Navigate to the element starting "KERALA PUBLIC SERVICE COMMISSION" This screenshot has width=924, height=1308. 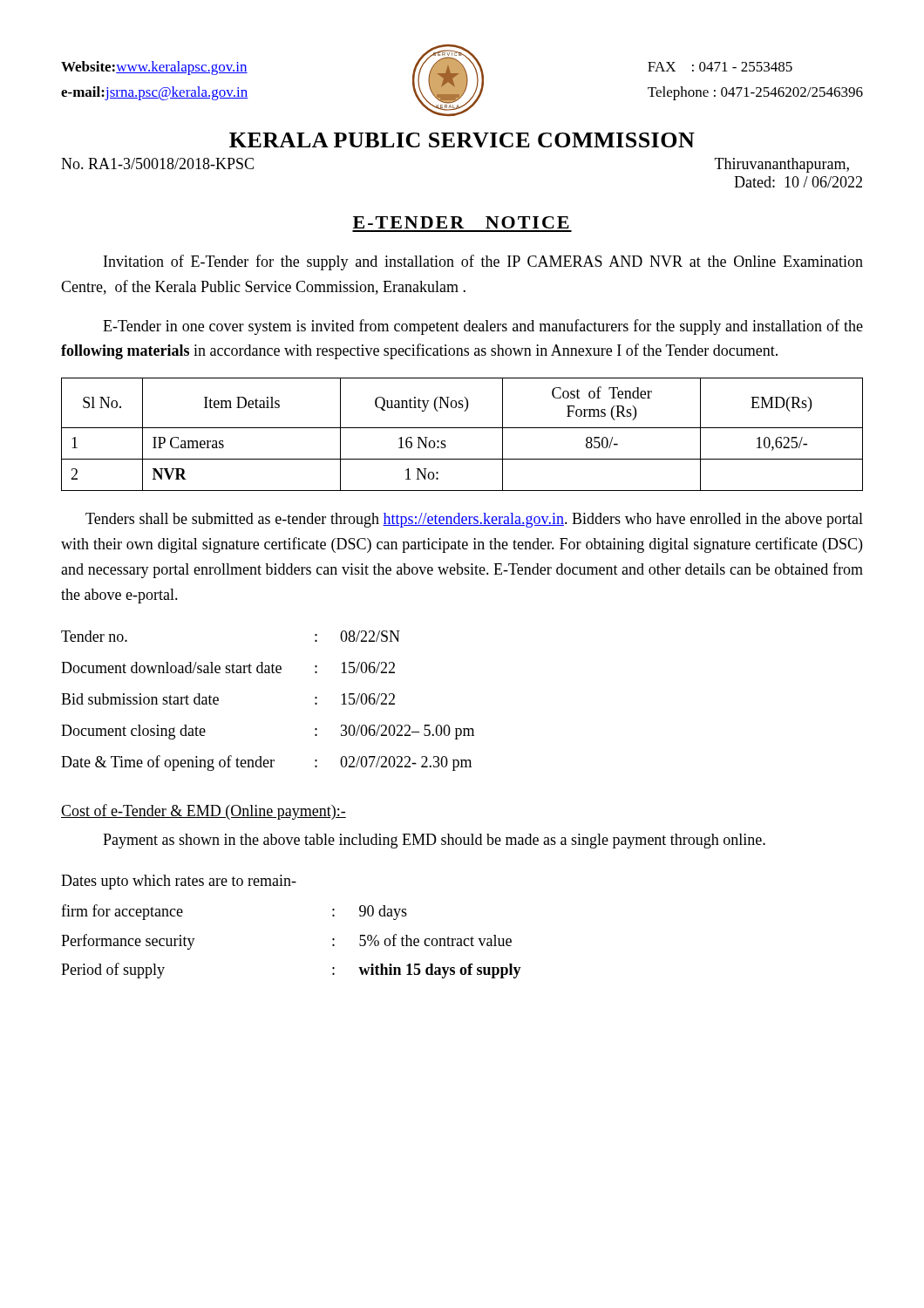462,140
